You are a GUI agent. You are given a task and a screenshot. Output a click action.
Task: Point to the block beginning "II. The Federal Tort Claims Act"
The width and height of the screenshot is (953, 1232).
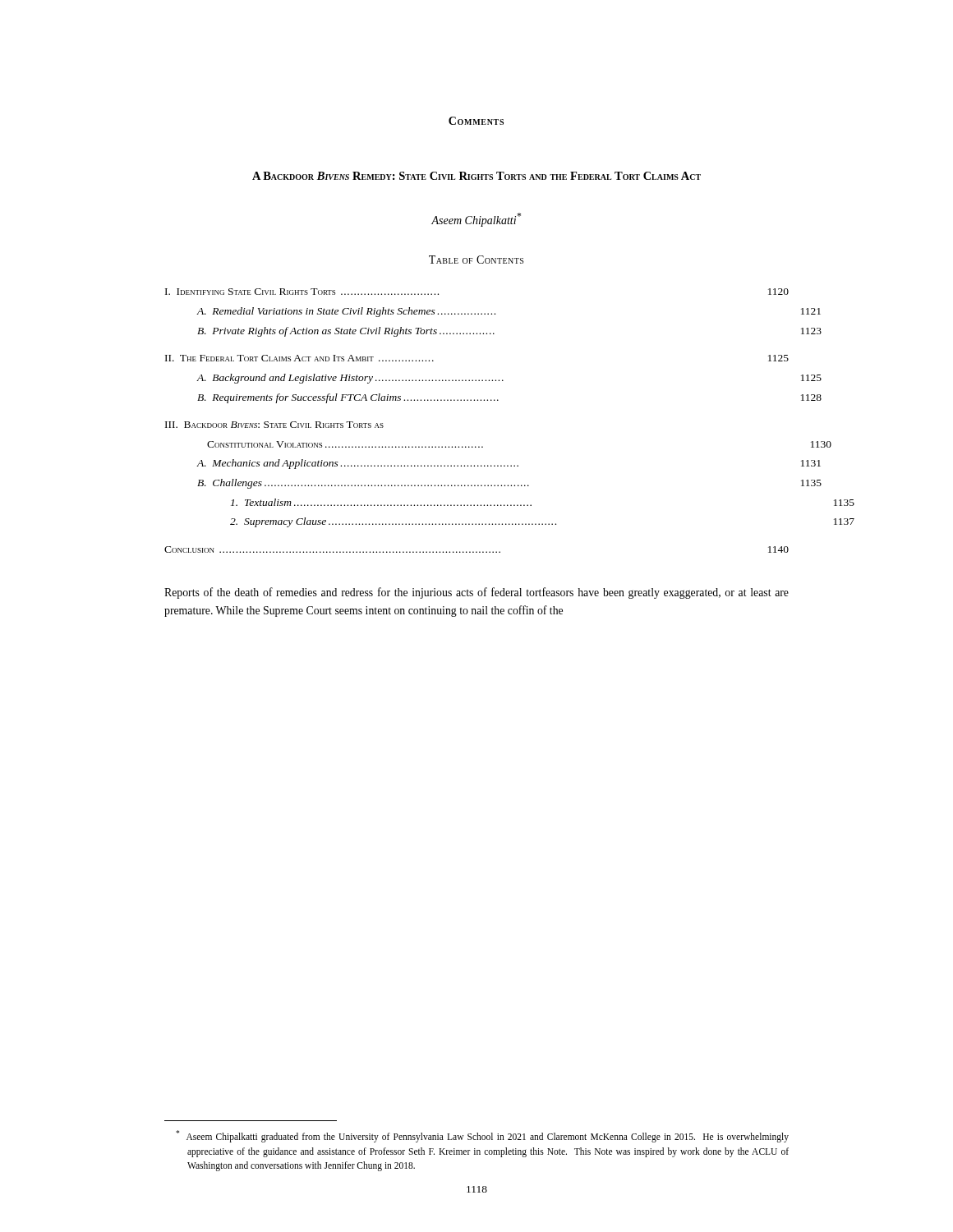[x=270, y=358]
